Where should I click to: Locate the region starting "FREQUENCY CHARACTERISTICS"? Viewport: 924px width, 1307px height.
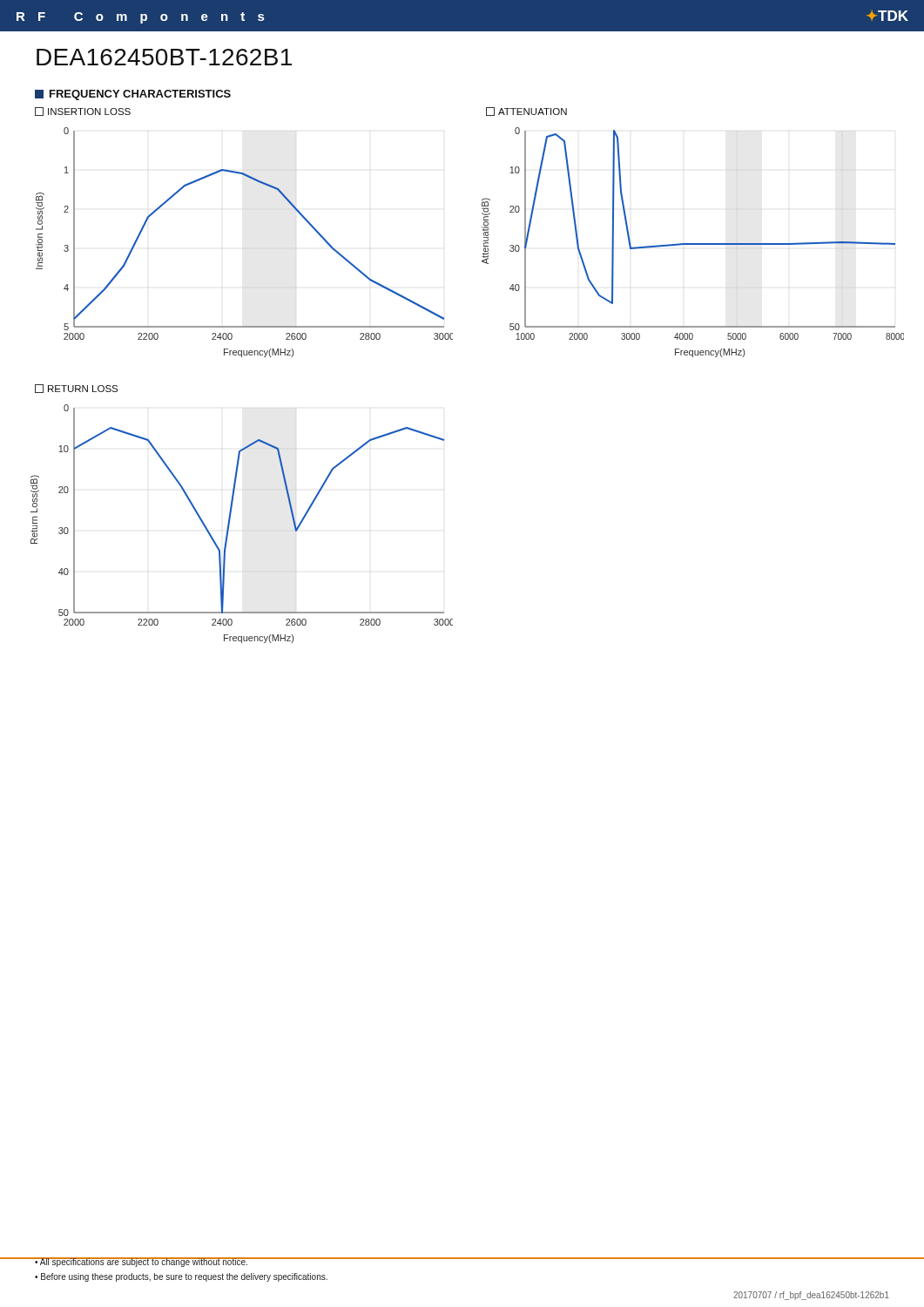133,94
